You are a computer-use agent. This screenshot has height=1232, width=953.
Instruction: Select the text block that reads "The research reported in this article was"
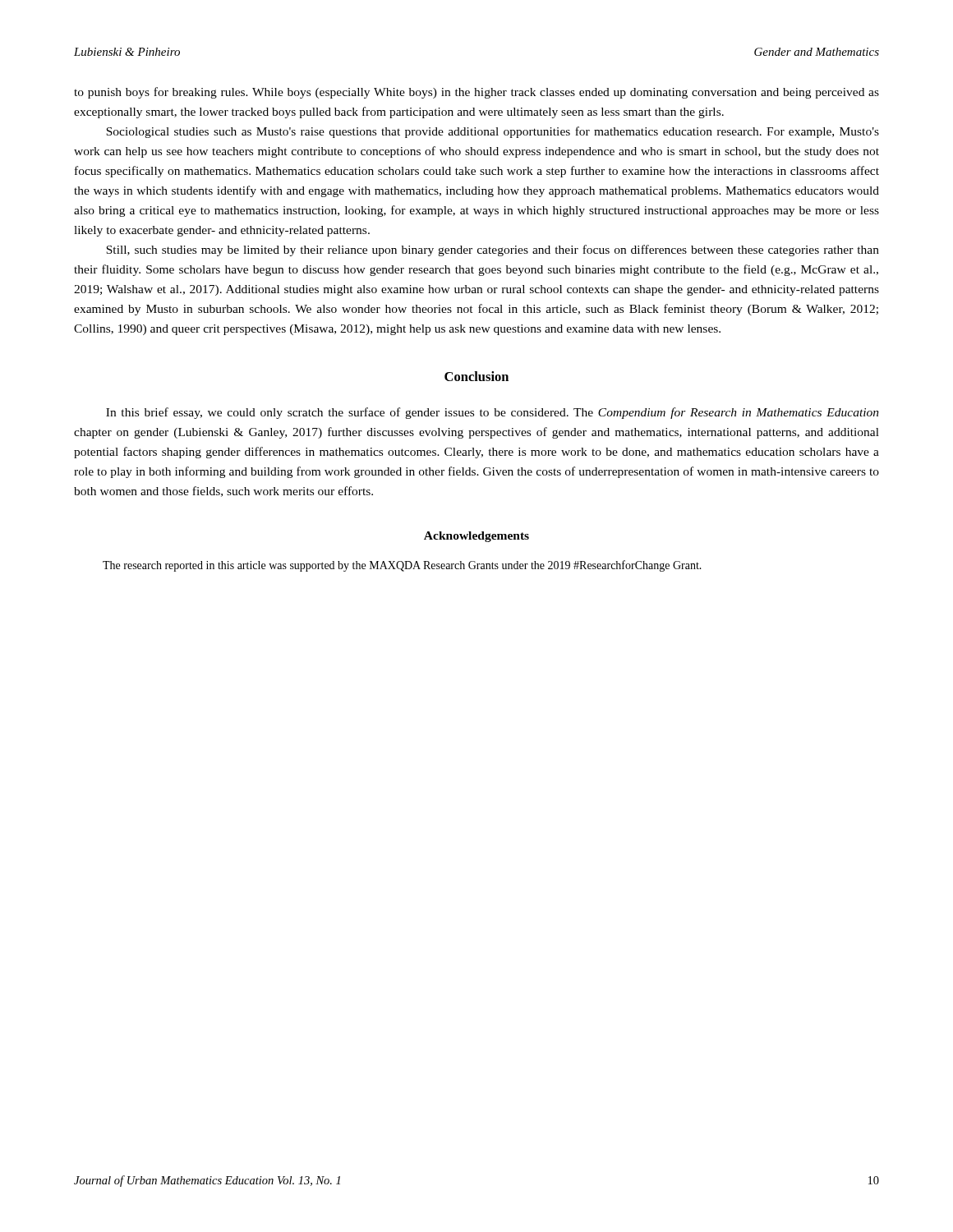click(x=476, y=566)
